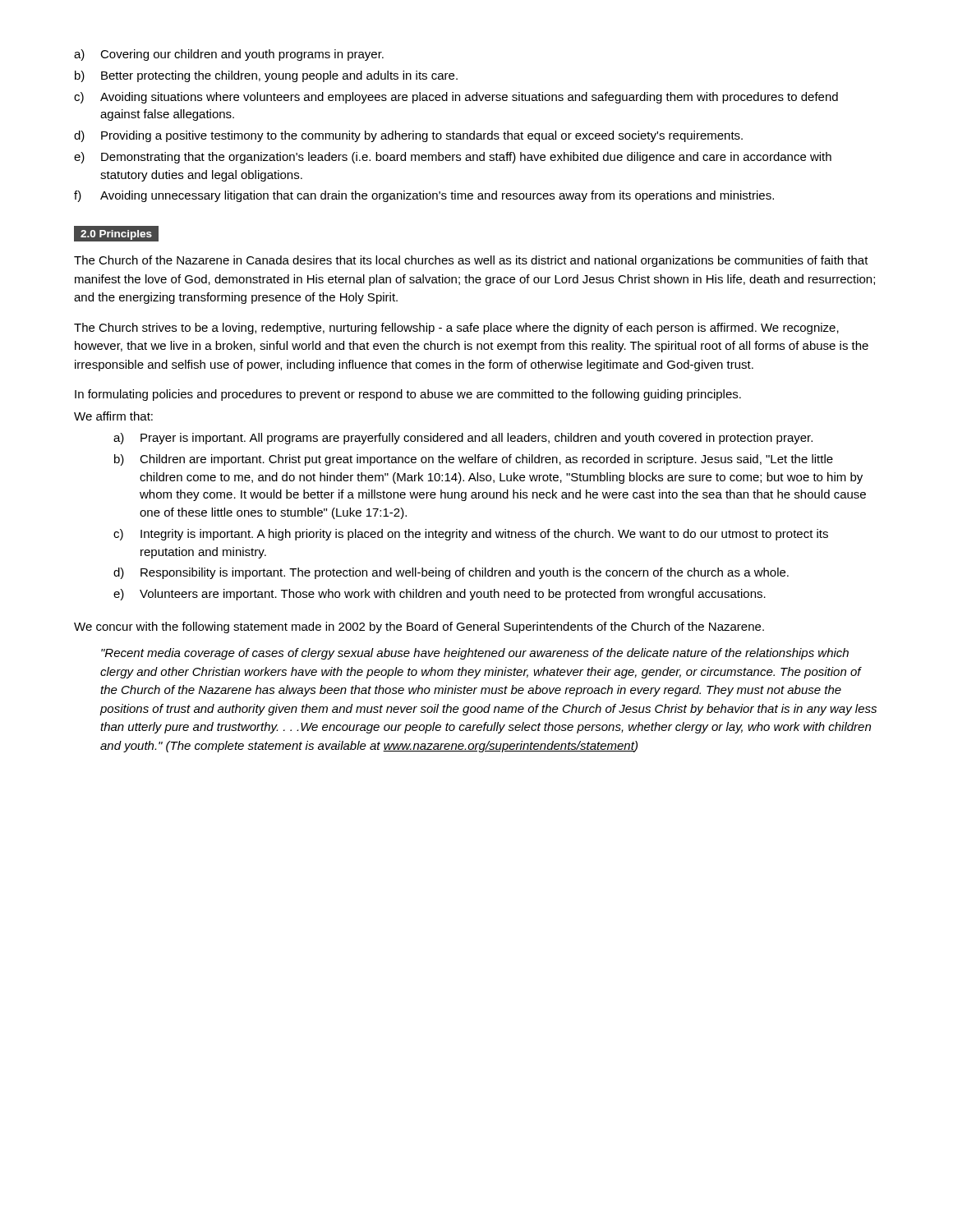
Task: Find the section header that reads "2.0 Principles"
Action: pyautogui.click(x=116, y=234)
